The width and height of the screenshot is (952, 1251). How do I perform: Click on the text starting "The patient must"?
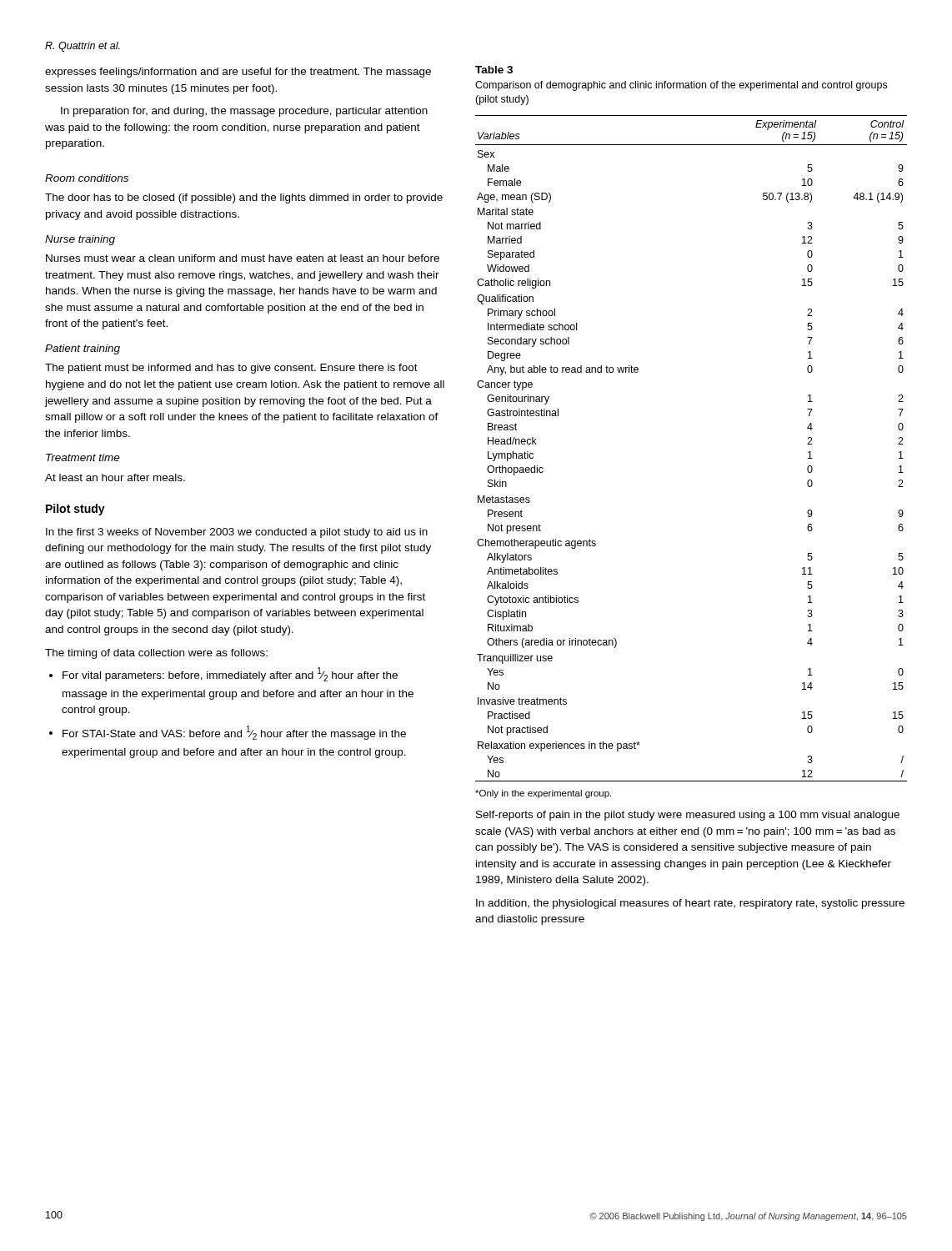245,401
